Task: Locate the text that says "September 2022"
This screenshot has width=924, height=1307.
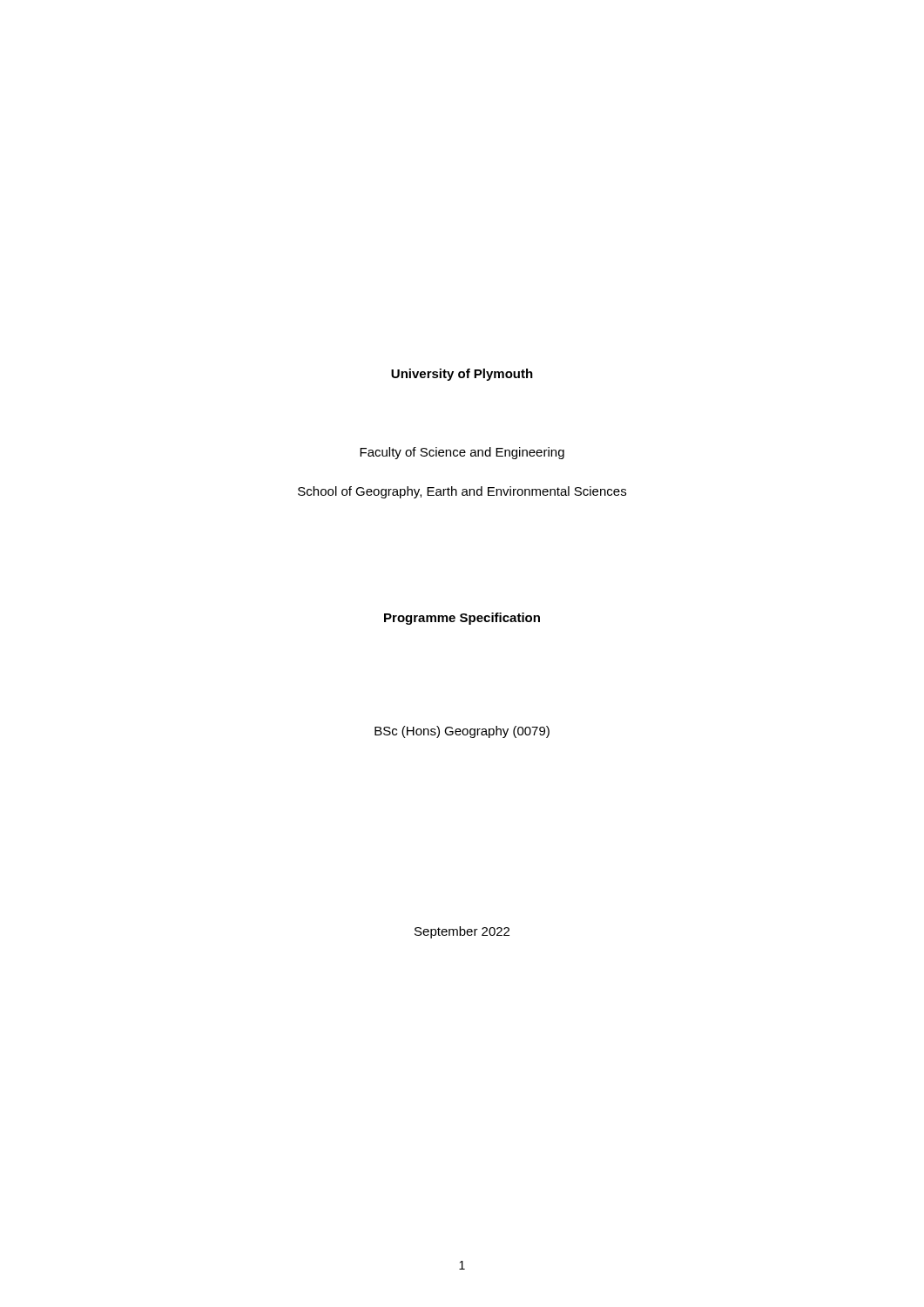Action: [462, 931]
